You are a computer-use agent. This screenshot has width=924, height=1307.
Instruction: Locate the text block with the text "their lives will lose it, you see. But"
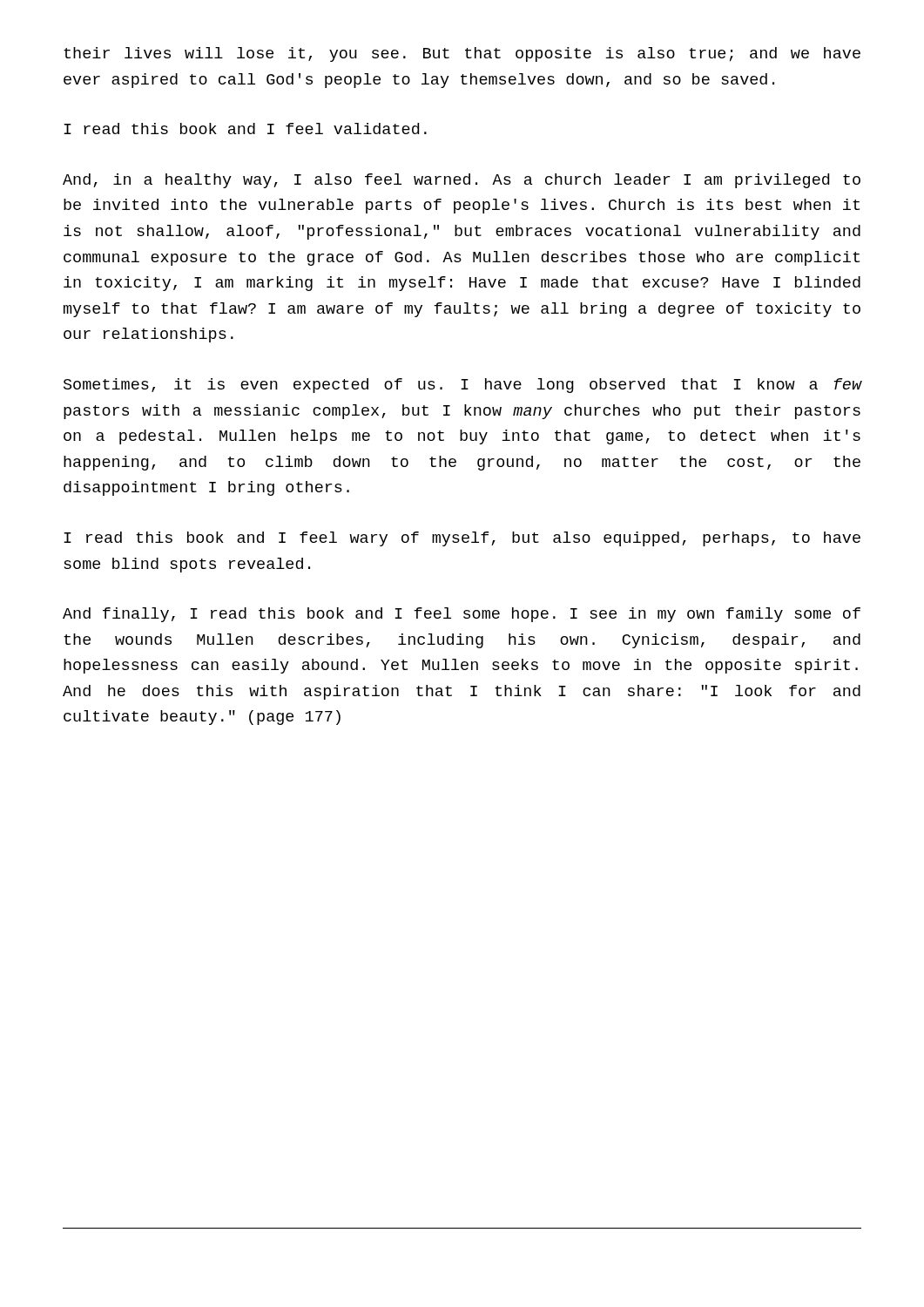point(462,67)
